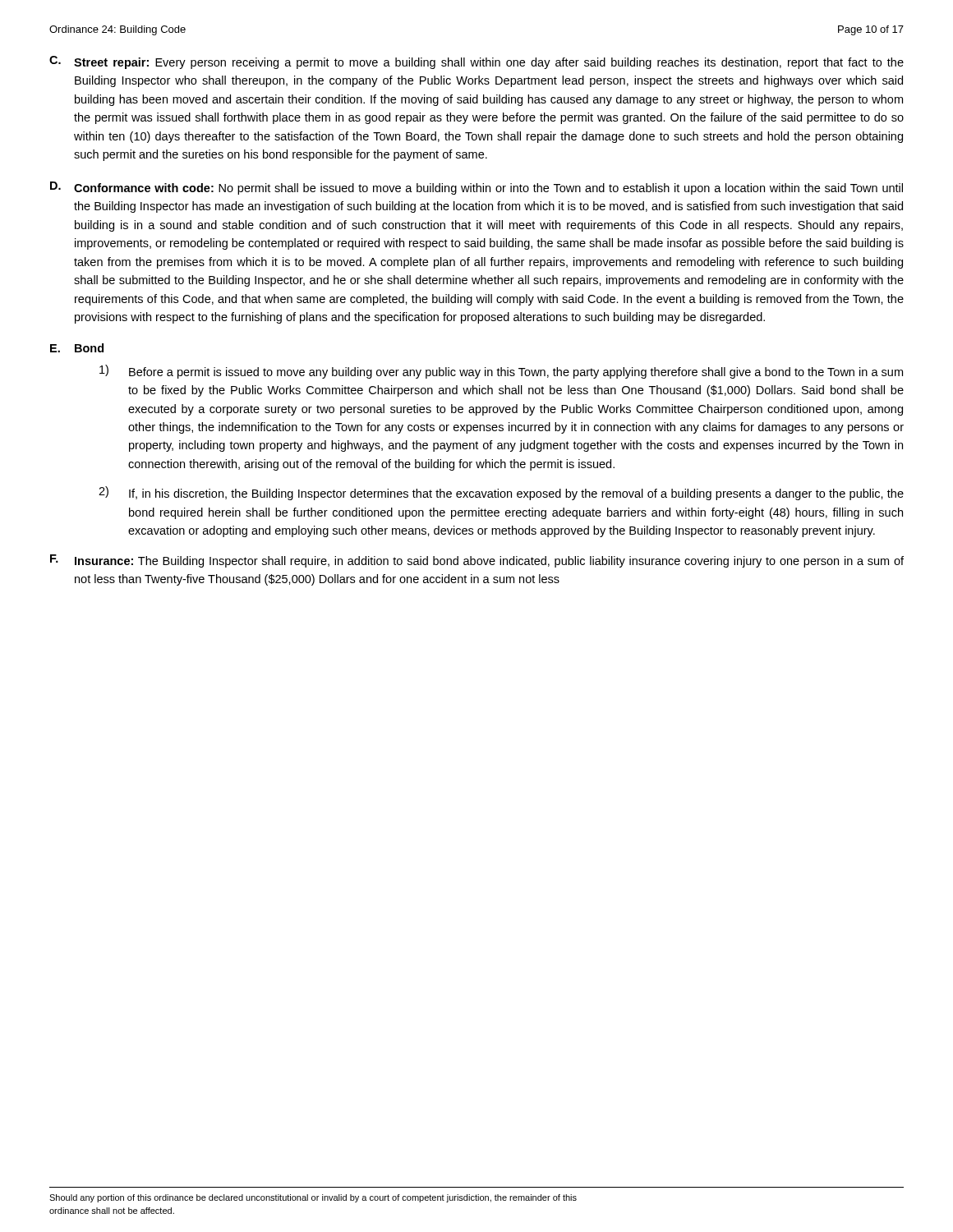Navigate to the region starting "F. Insurance: The Building Inspector shall require, in"
The width and height of the screenshot is (953, 1232).
point(476,570)
